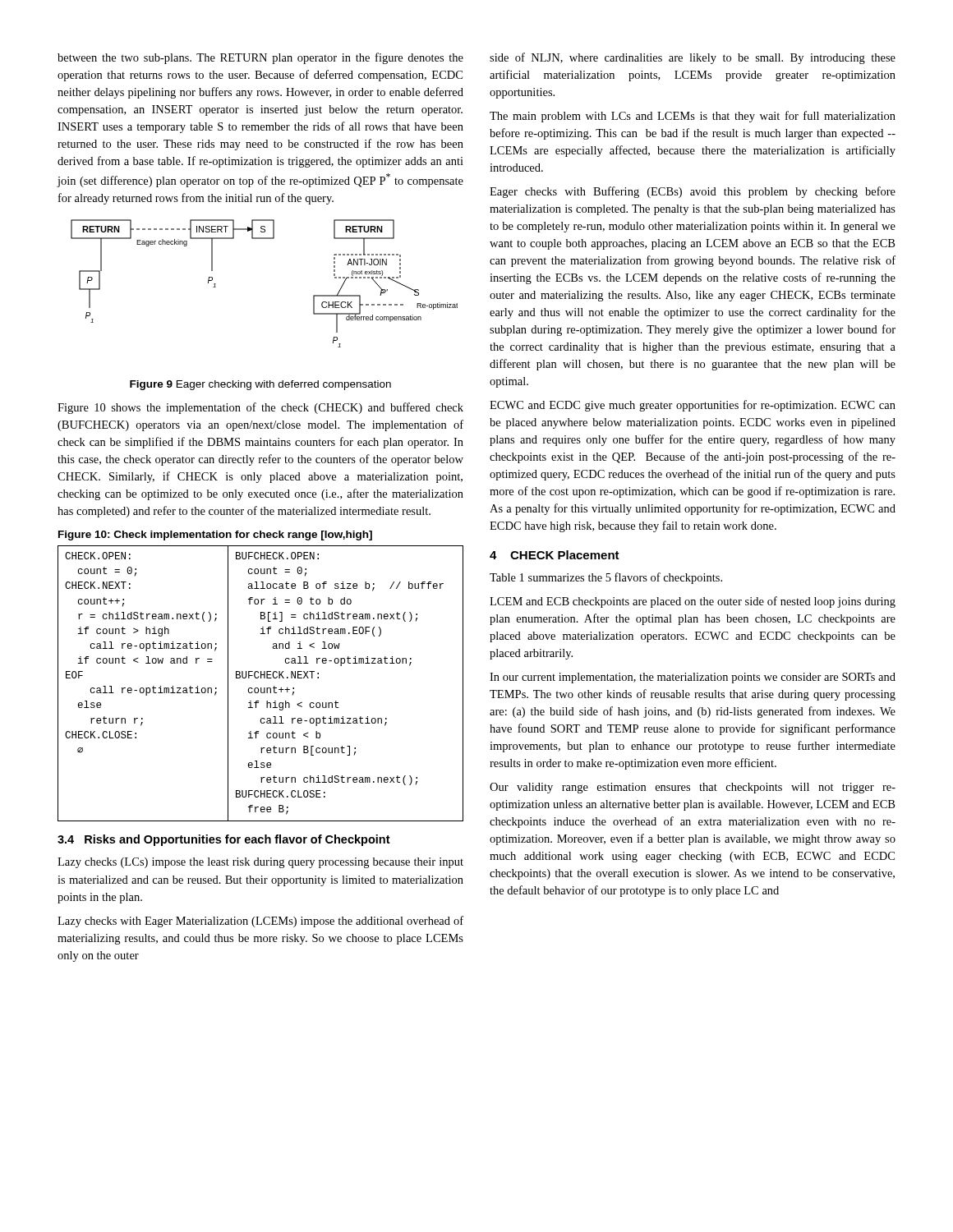The width and height of the screenshot is (953, 1232).
Task: Find the text block that reads "Table 1 summarizes the"
Action: tap(693, 735)
